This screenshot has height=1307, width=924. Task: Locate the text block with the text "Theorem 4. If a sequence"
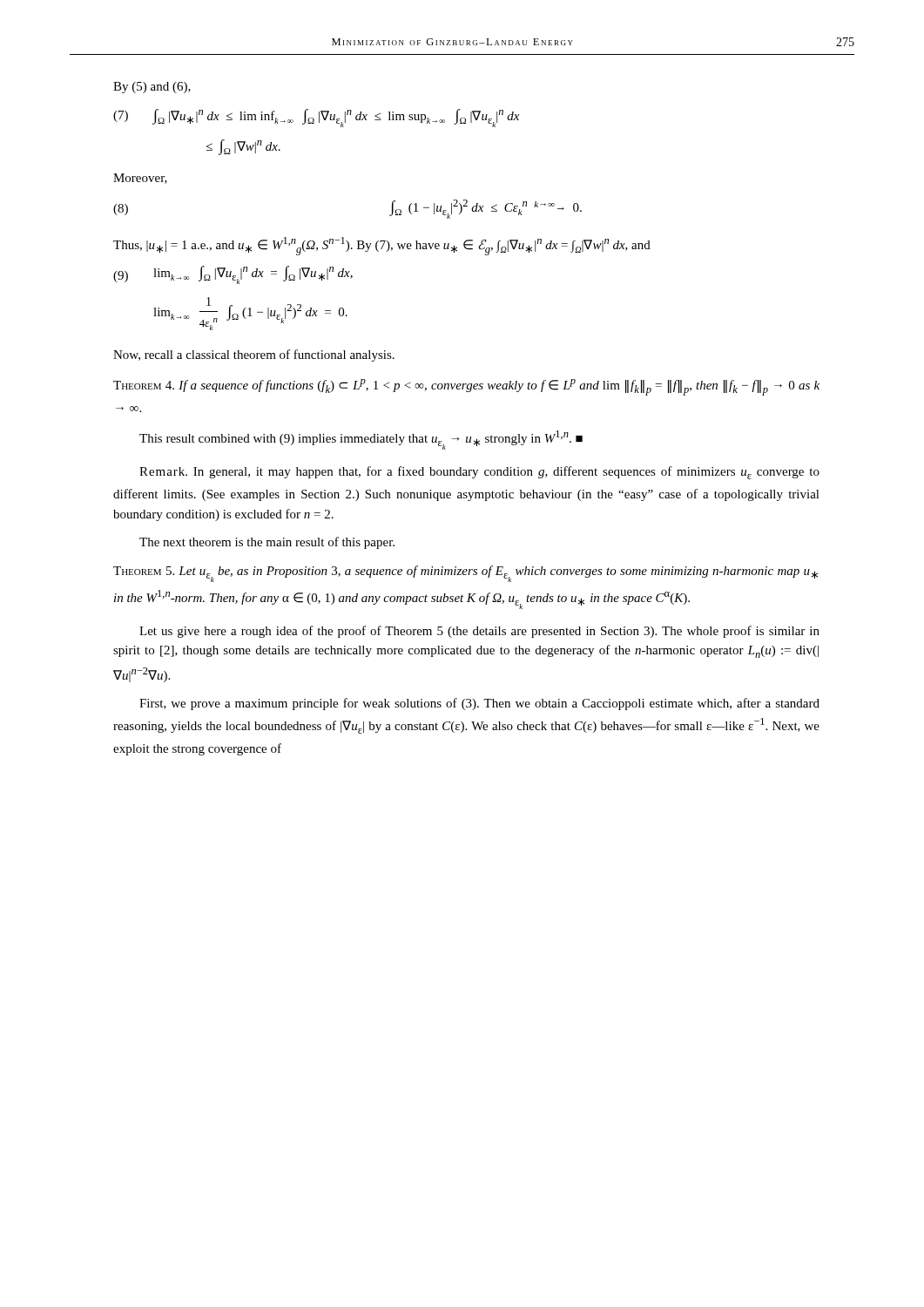[466, 395]
